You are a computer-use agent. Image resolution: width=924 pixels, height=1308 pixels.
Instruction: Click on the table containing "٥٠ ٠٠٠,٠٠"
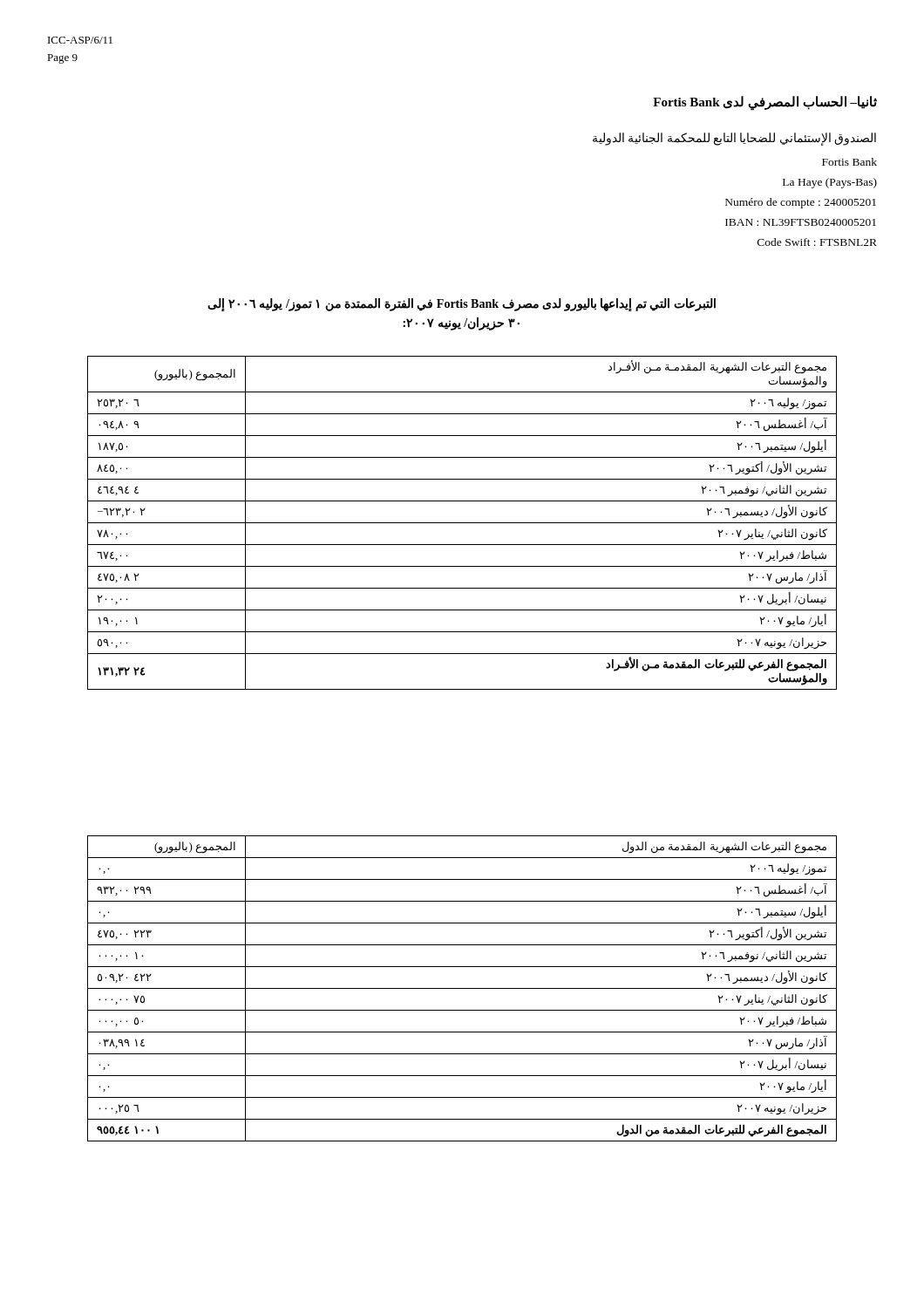point(462,988)
